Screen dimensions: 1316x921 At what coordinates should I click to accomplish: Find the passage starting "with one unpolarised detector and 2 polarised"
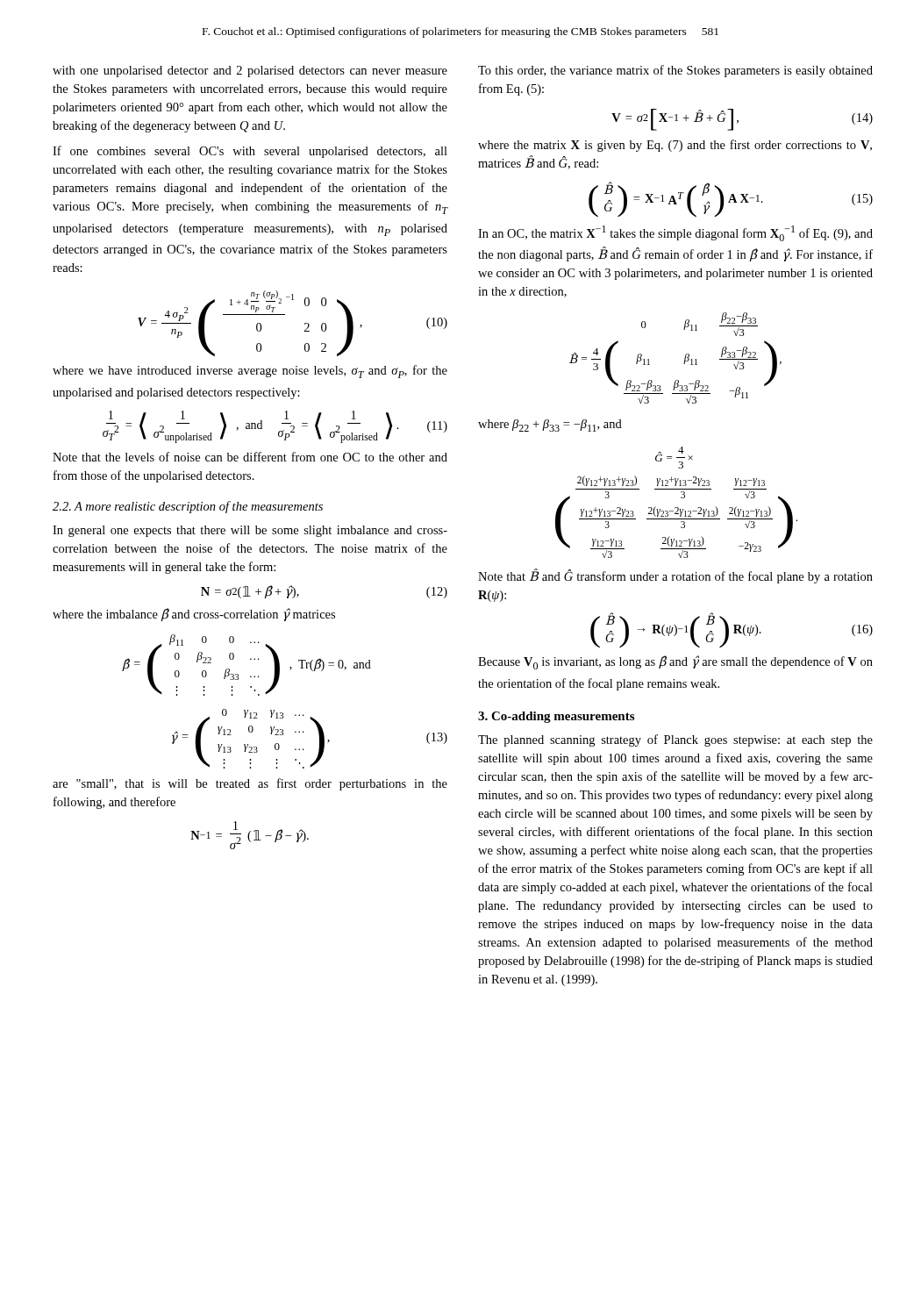coord(250,169)
